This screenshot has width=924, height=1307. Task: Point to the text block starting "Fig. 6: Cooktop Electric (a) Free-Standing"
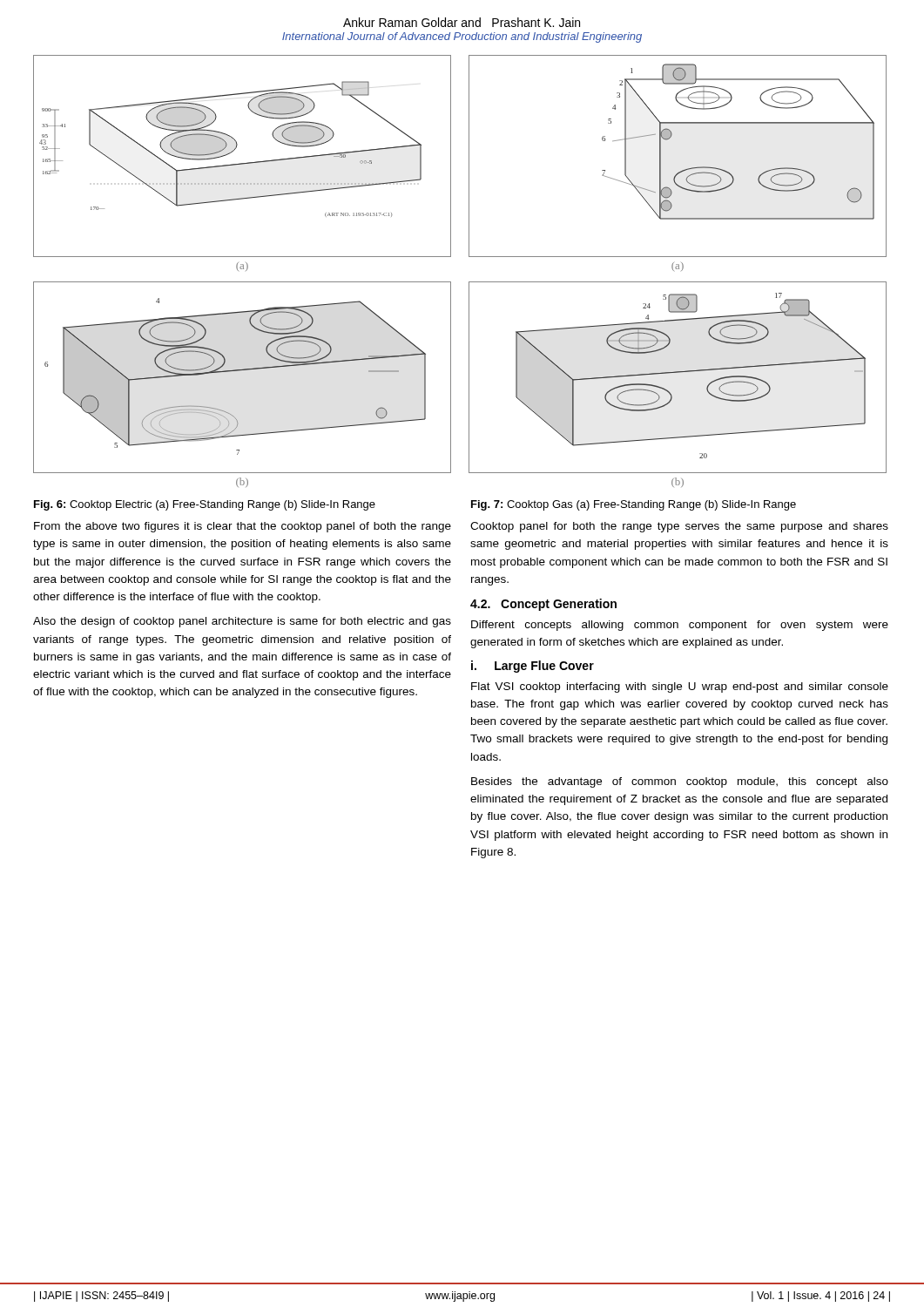204,504
